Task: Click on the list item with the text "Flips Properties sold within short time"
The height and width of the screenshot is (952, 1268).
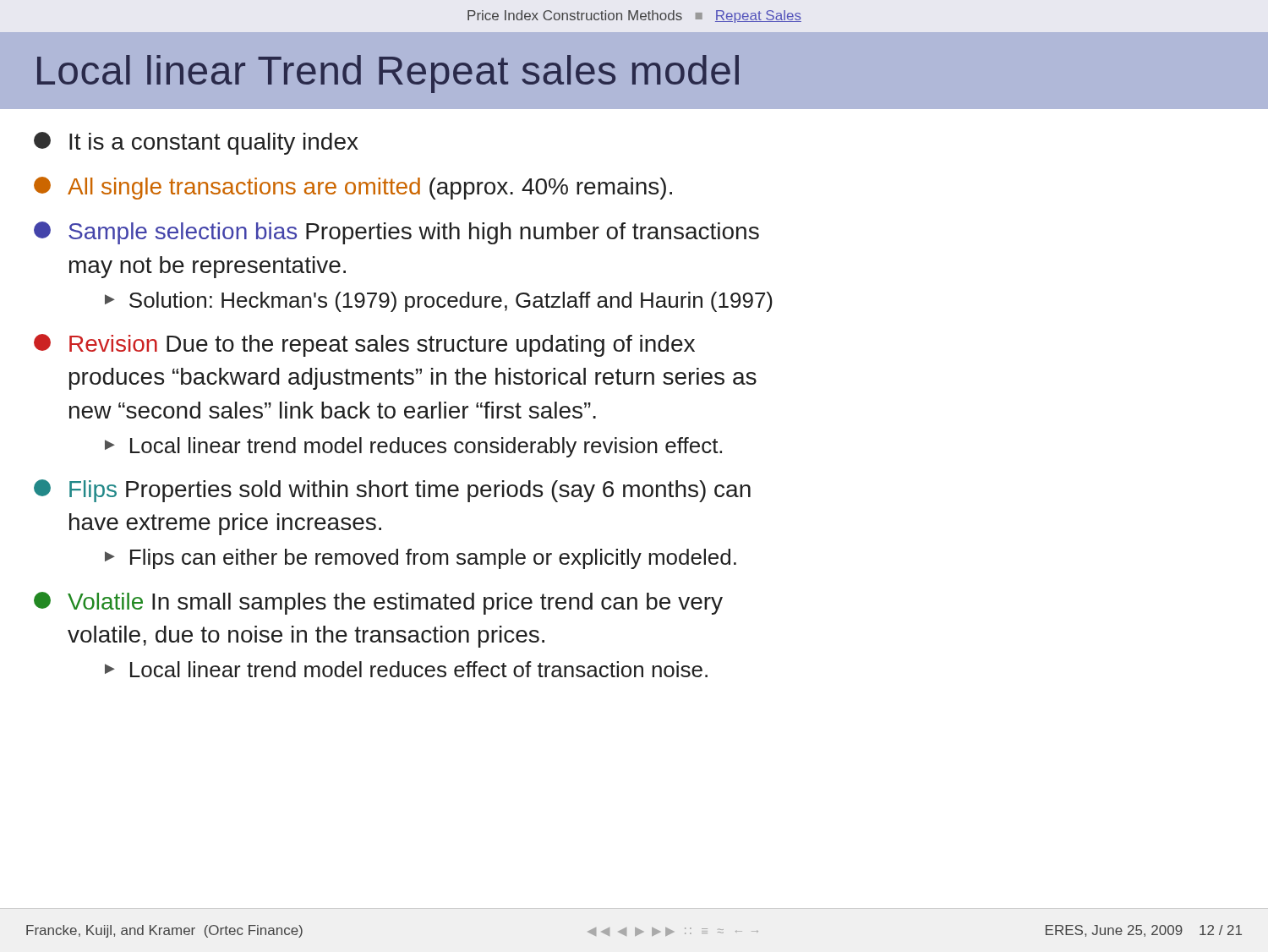Action: tap(393, 506)
